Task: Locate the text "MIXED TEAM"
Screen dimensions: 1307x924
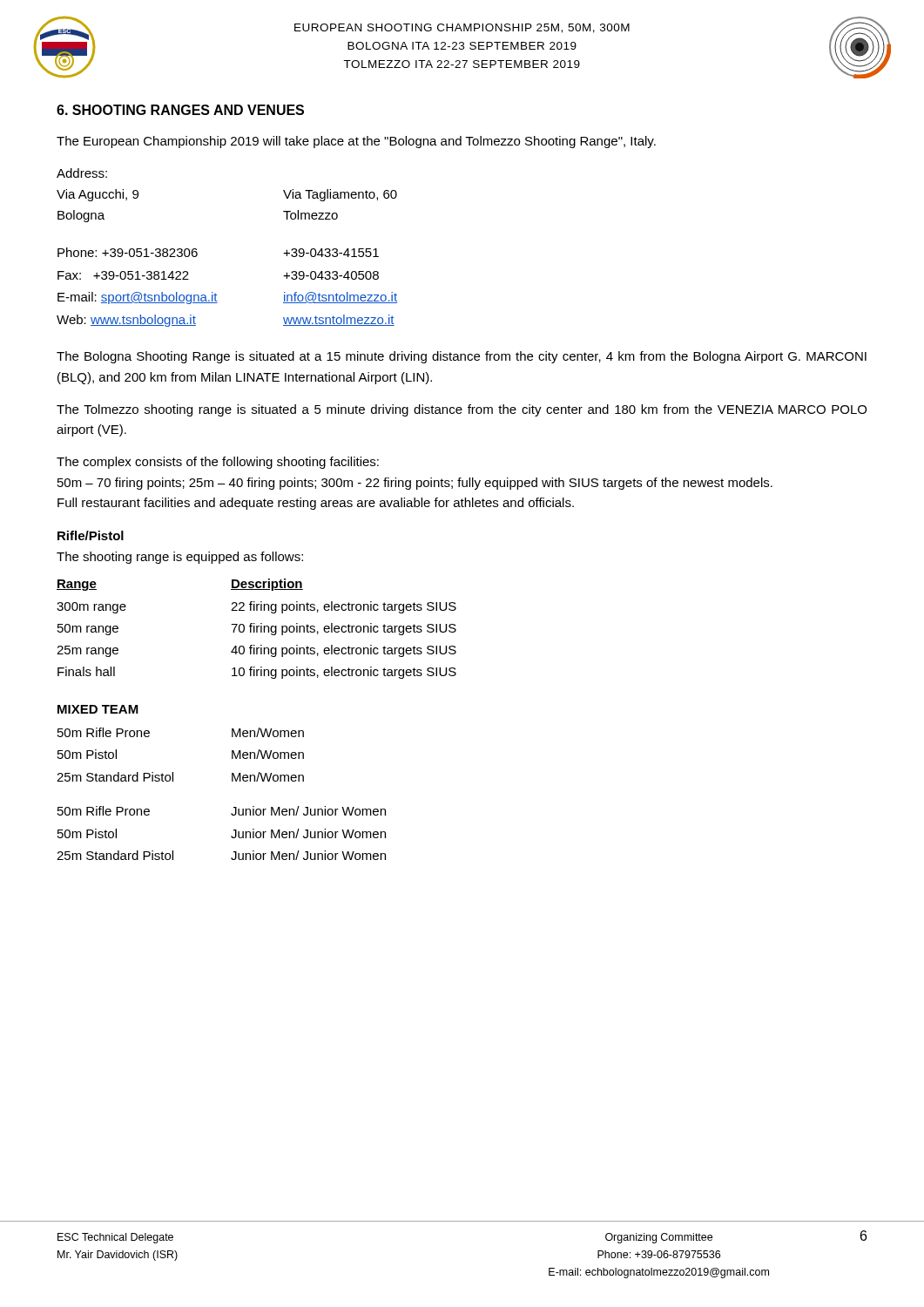Action: coord(98,708)
